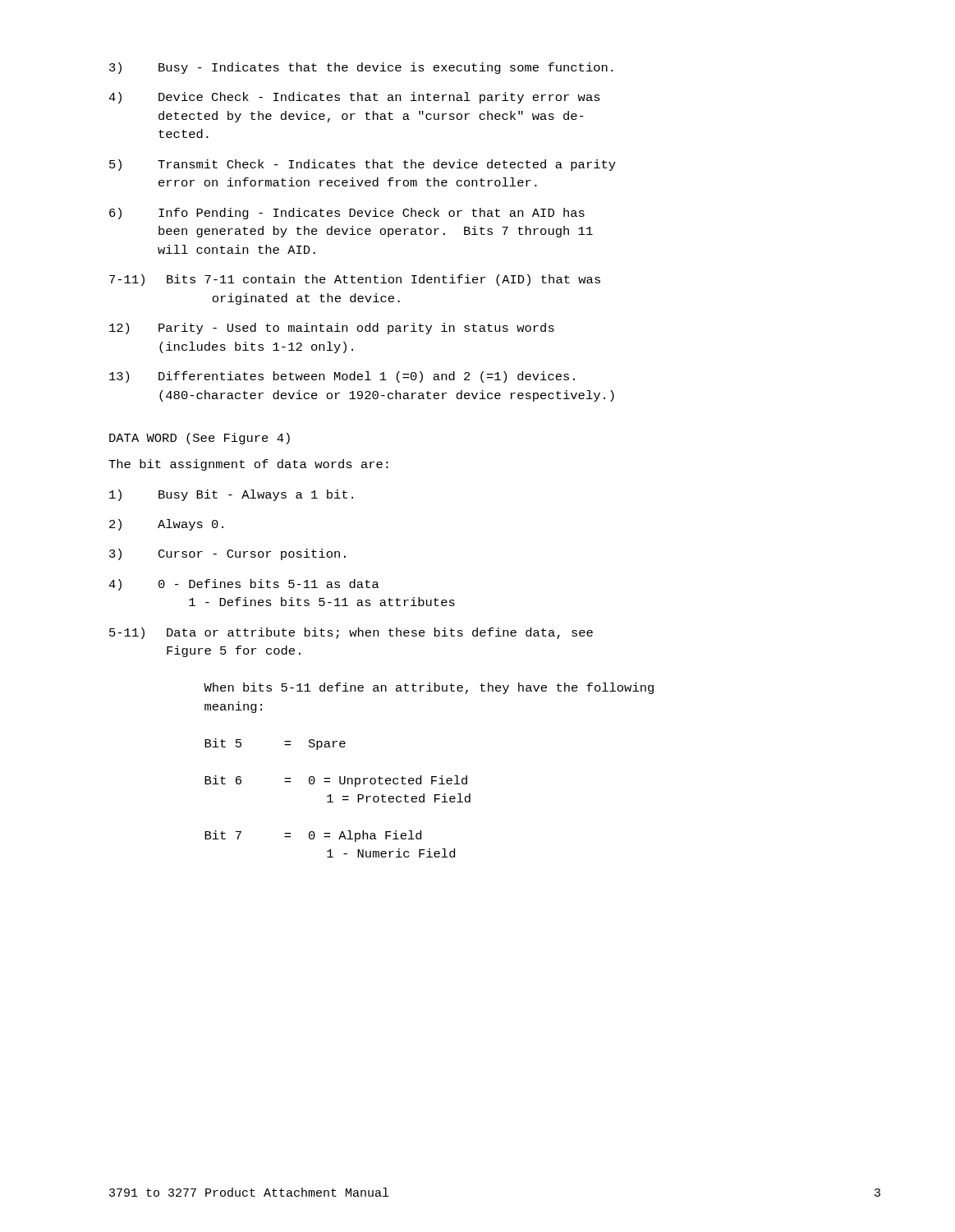Click on the list item that reads "7-11) Bits 7-11"

[495, 290]
